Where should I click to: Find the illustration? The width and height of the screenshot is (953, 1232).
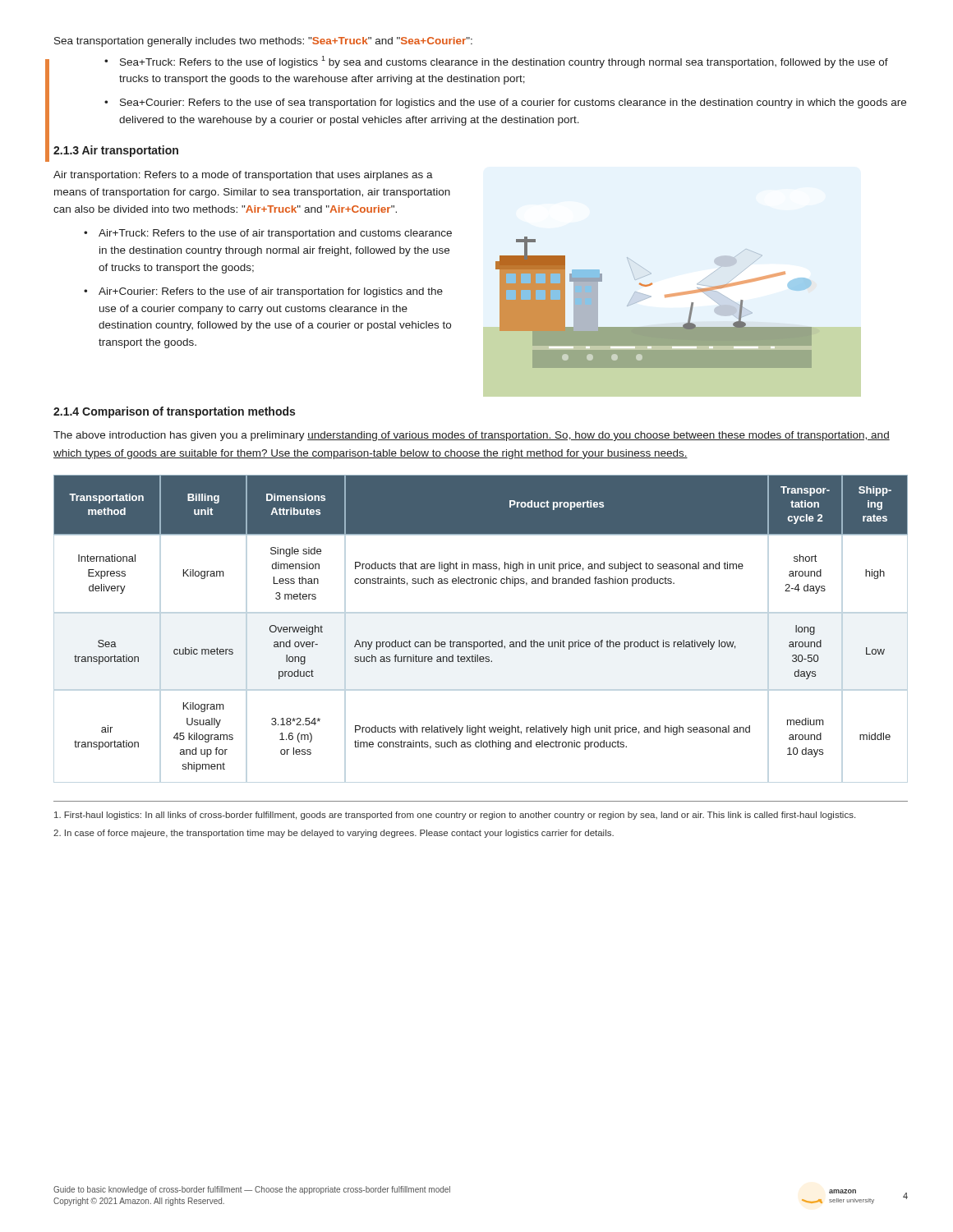pyautogui.click(x=672, y=282)
